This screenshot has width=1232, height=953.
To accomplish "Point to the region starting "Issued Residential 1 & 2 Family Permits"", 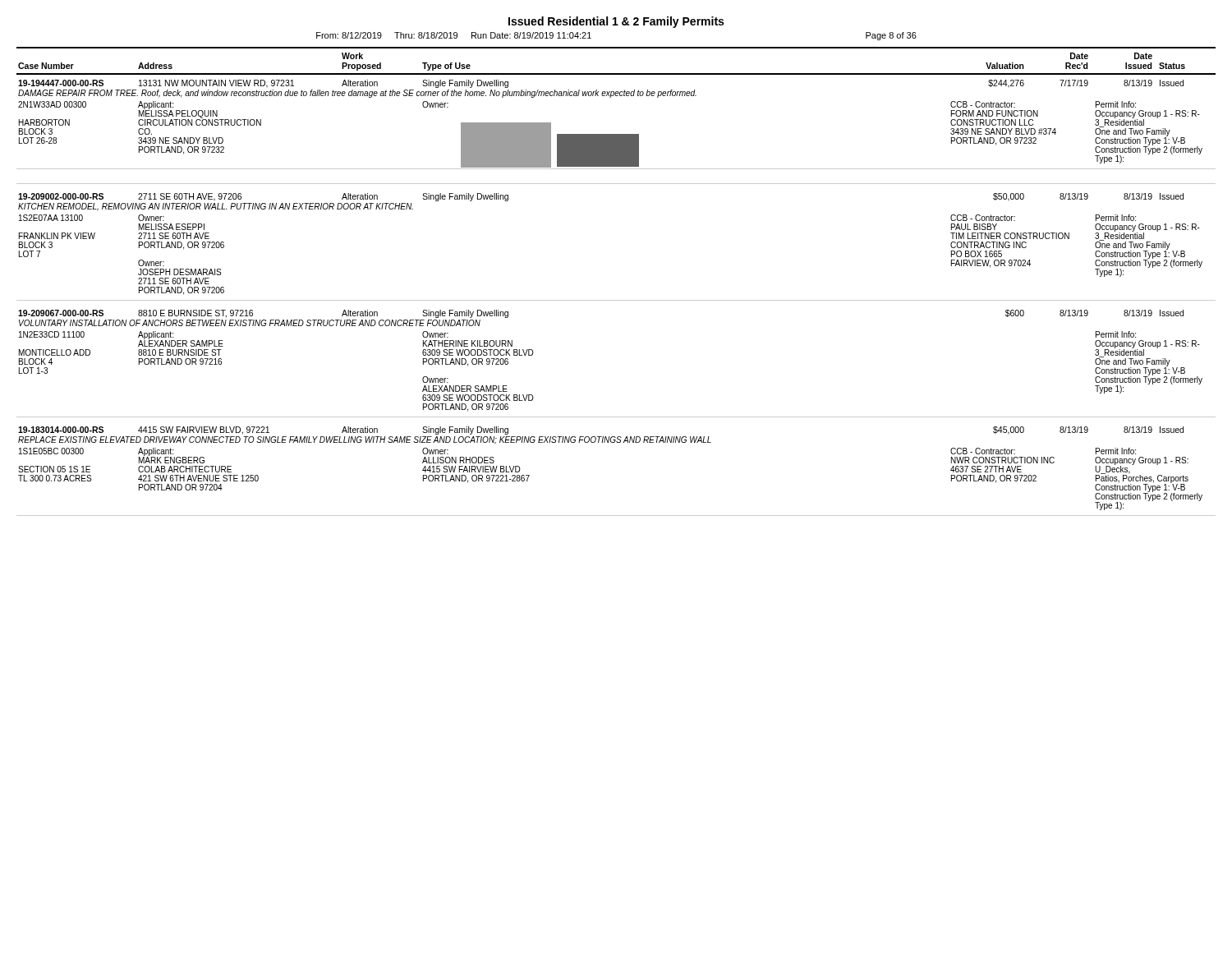I will [616, 21].
